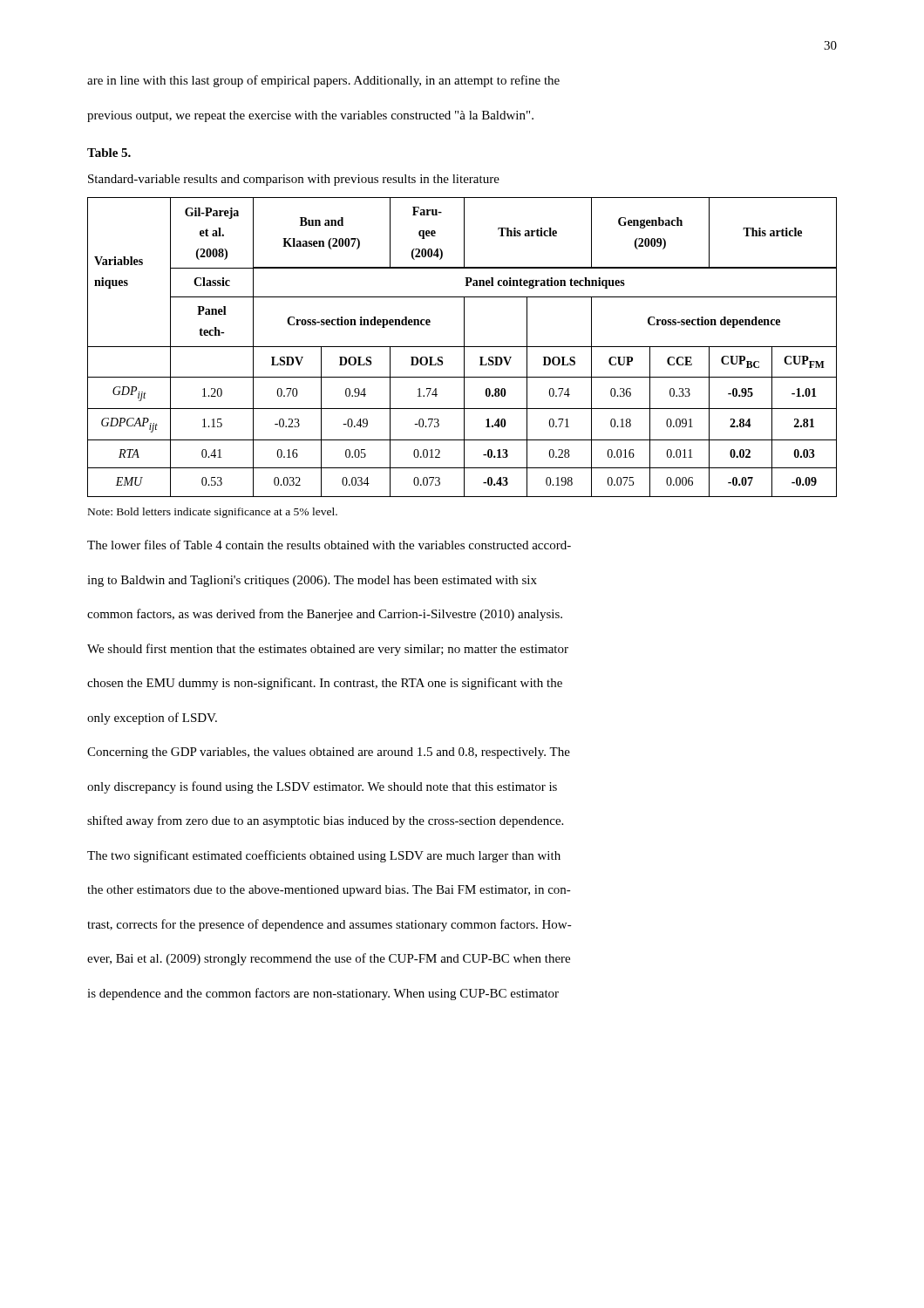
Task: Navigate to the passage starting "ever, Bai et al. (2009) strongly recommend"
Action: coord(329,959)
